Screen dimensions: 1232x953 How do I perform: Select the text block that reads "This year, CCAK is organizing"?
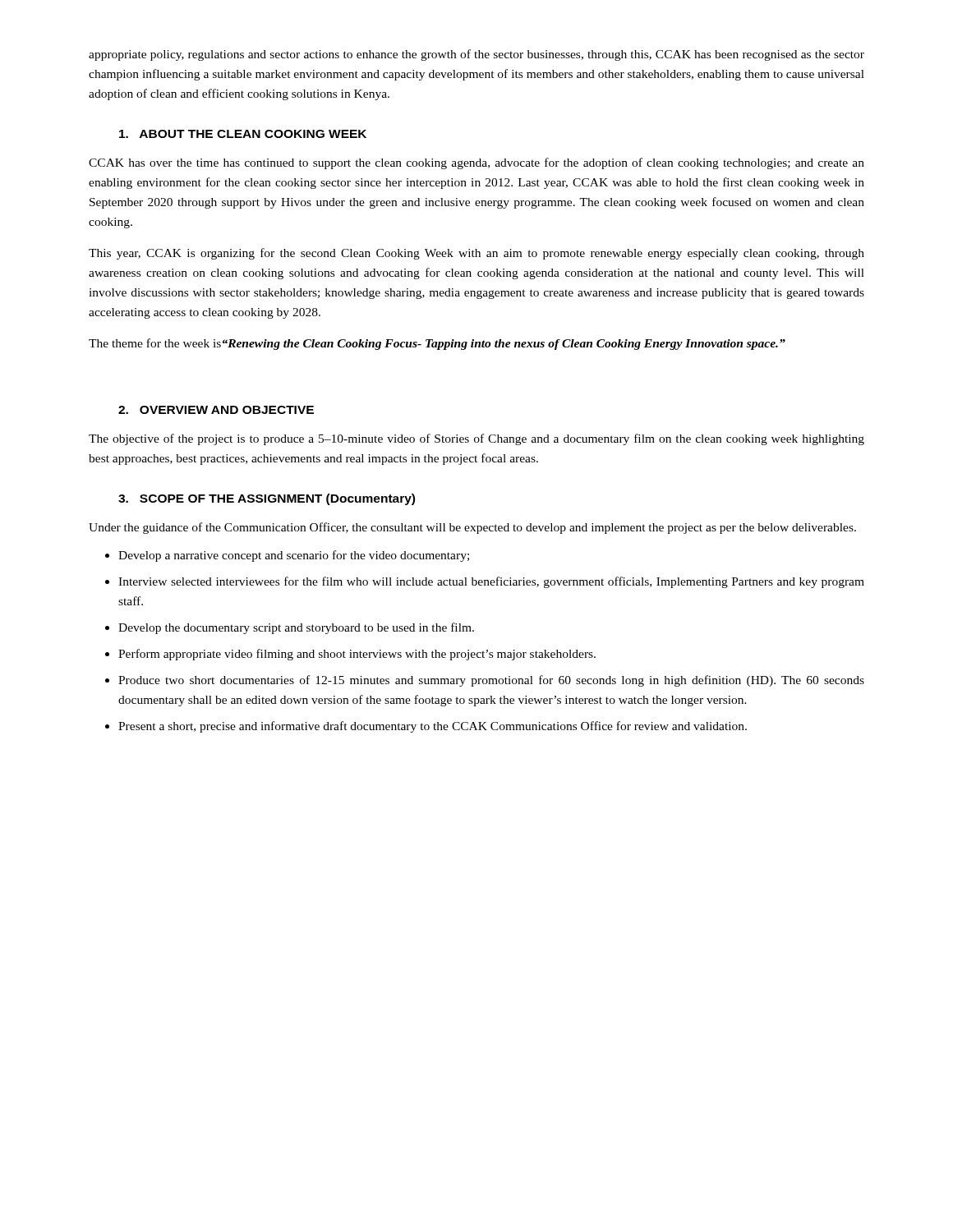point(476,282)
